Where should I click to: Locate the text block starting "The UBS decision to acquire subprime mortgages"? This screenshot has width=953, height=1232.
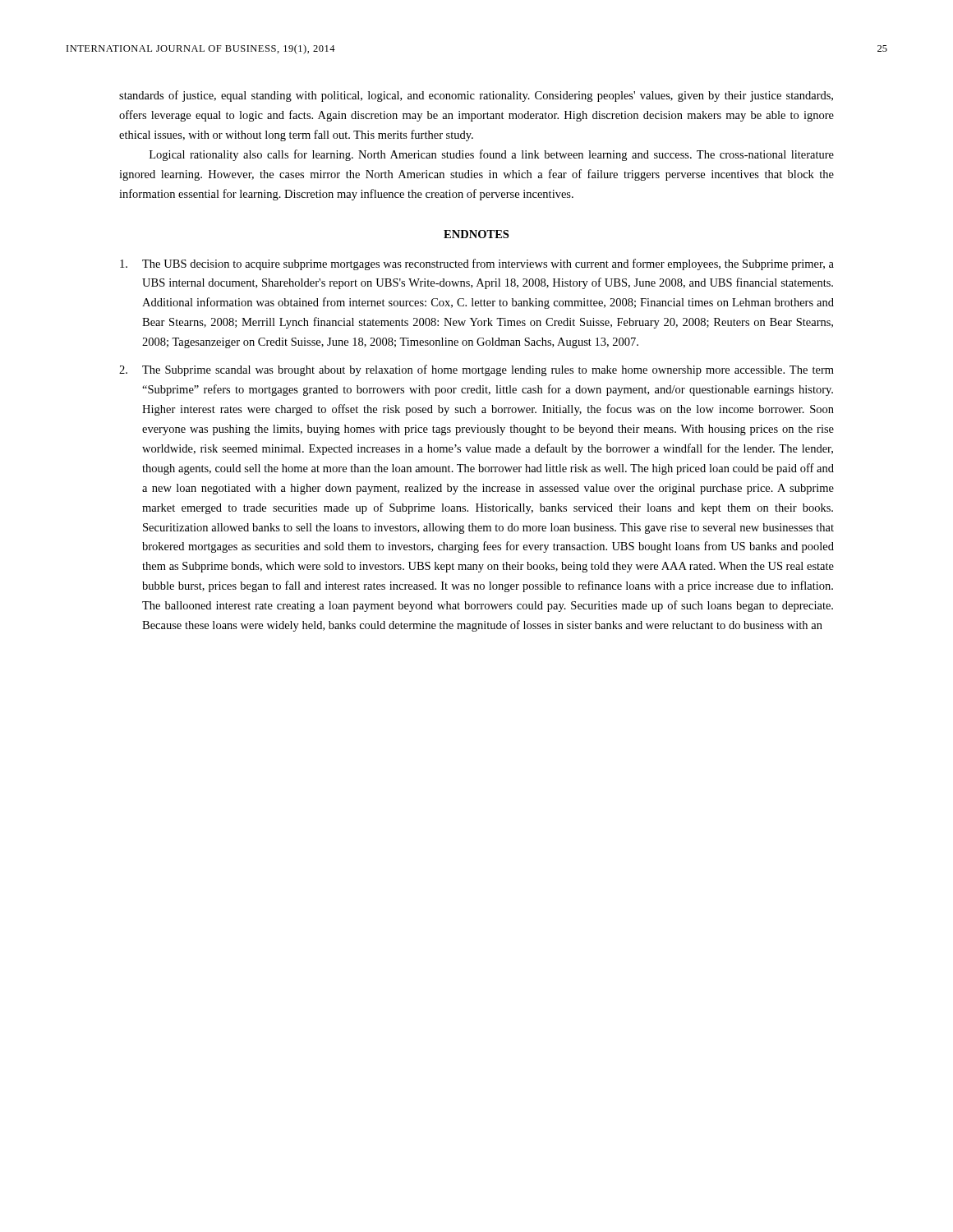[476, 303]
